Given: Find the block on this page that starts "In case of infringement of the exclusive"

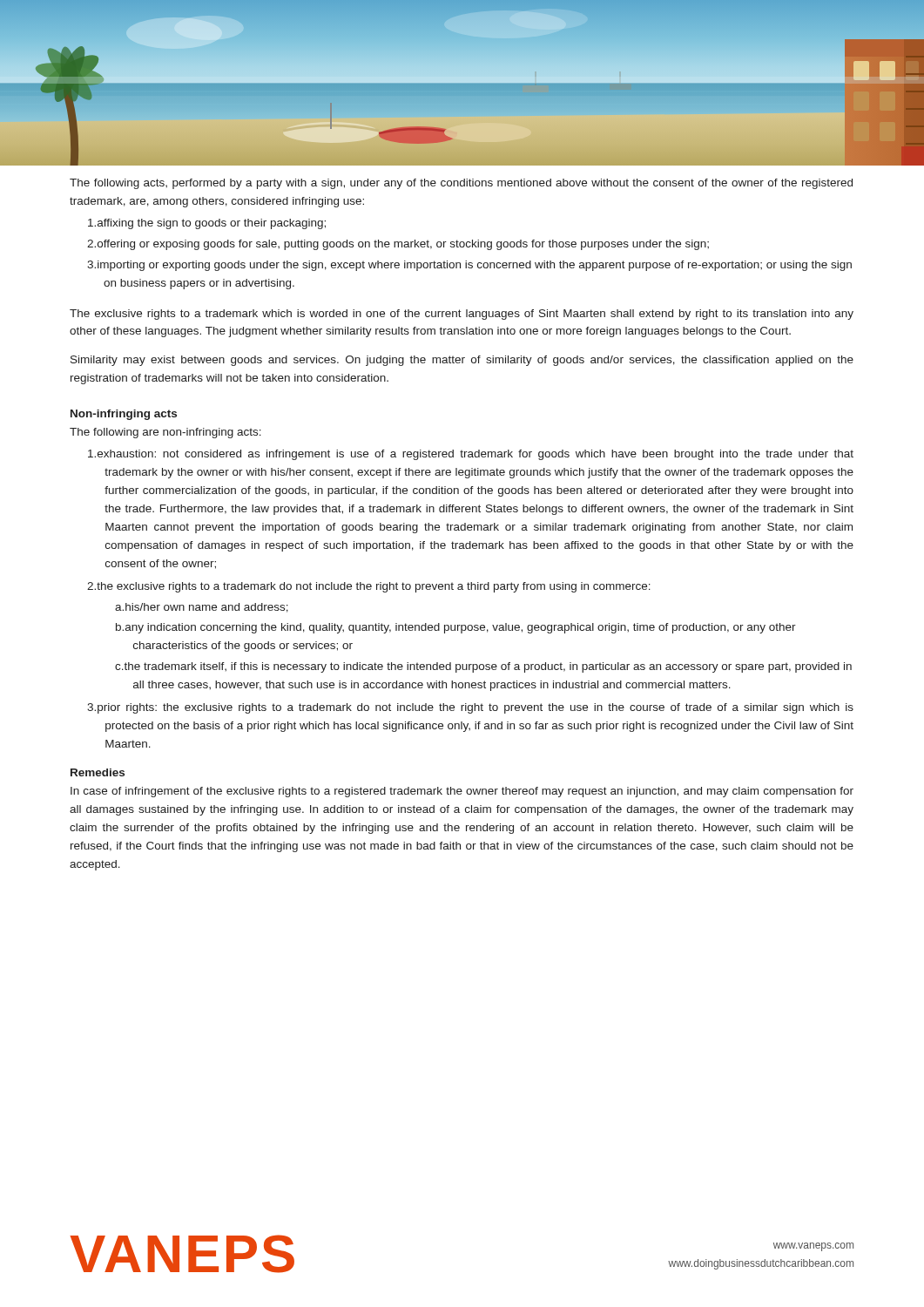Looking at the screenshot, I should tap(462, 827).
